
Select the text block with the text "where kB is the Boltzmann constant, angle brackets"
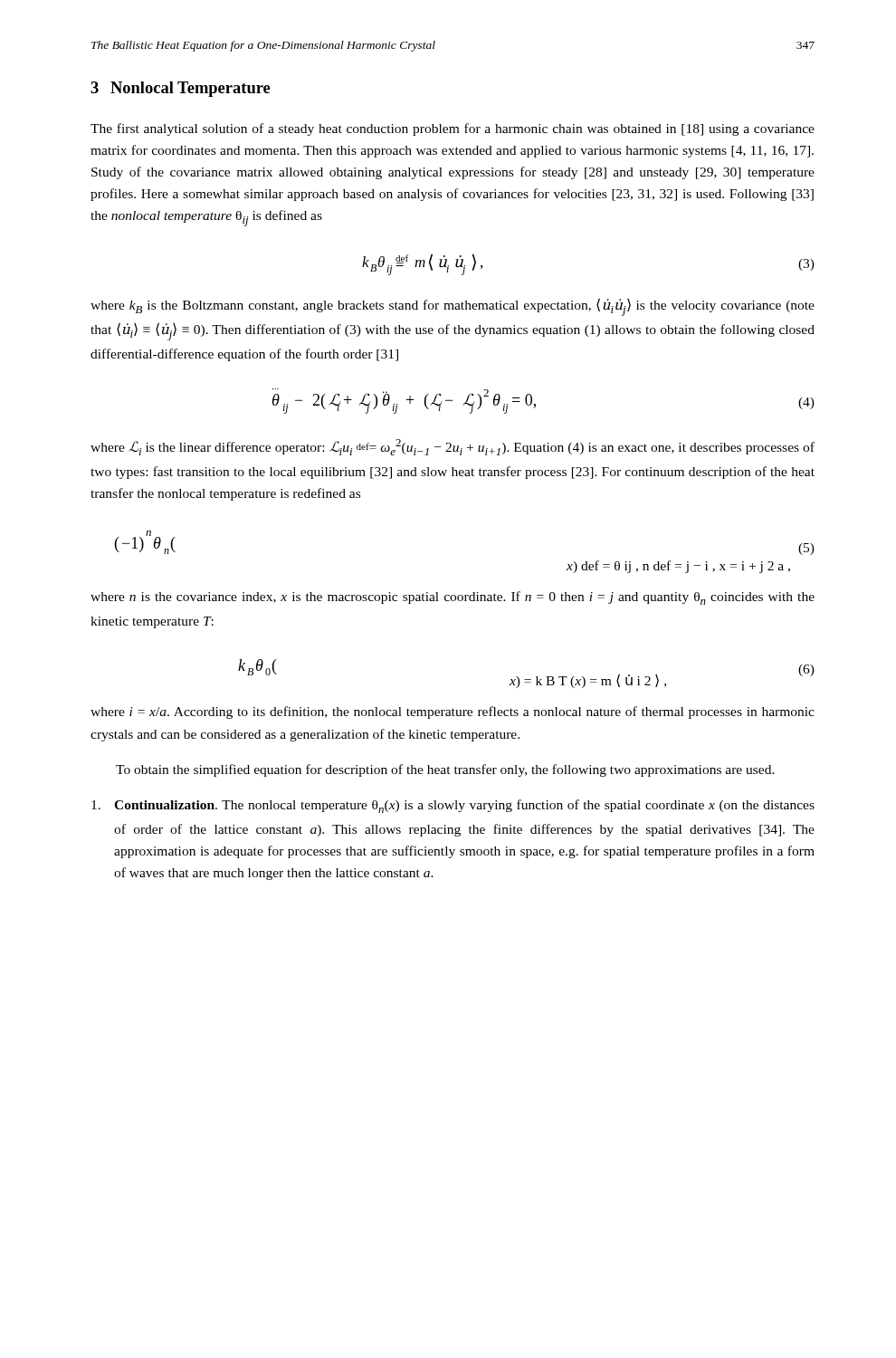[x=453, y=329]
